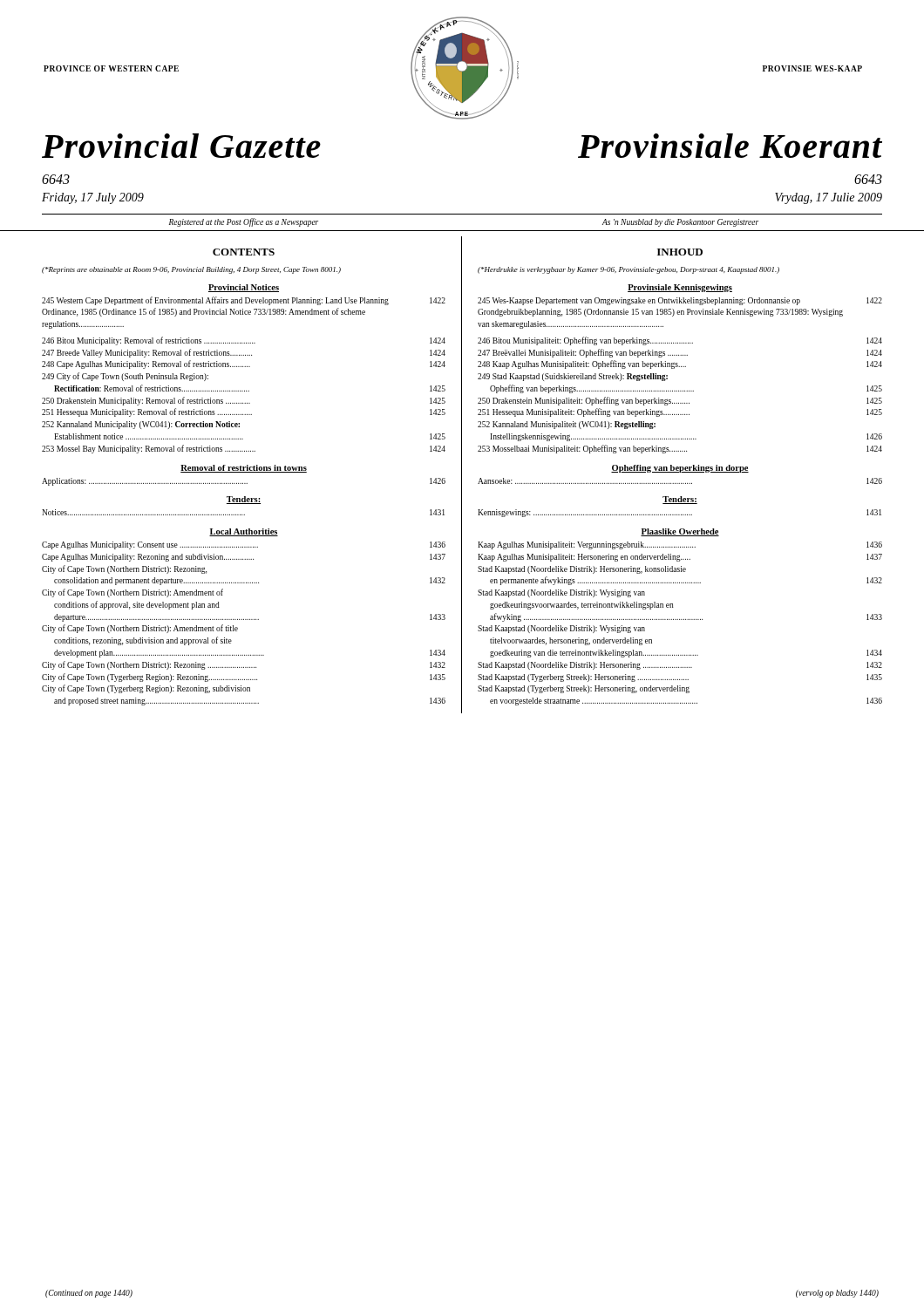Find the table that mentions "Applications:"
Screen dimensions: 1308x924
[244, 482]
